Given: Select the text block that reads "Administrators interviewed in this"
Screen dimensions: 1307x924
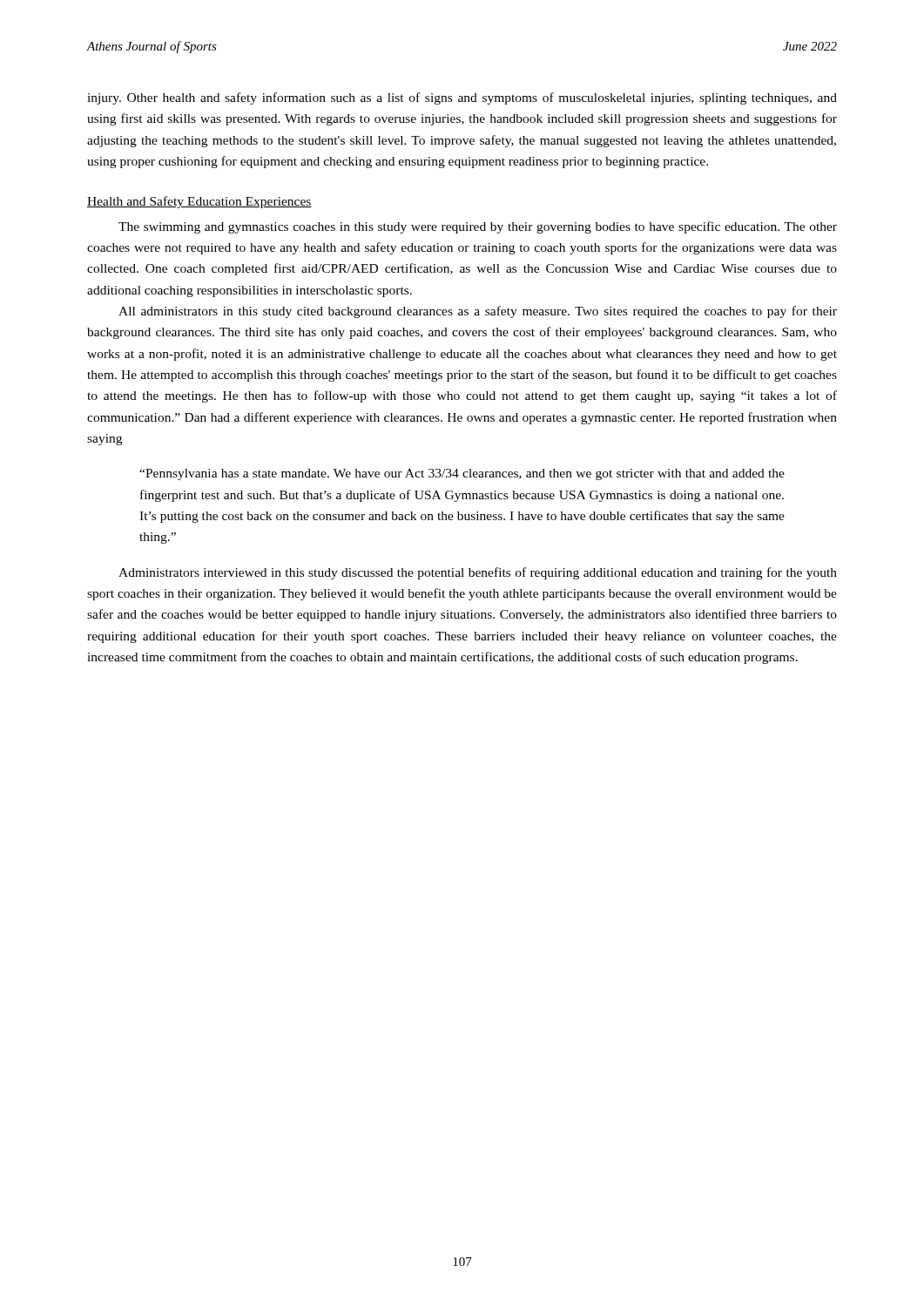Looking at the screenshot, I should click(462, 614).
